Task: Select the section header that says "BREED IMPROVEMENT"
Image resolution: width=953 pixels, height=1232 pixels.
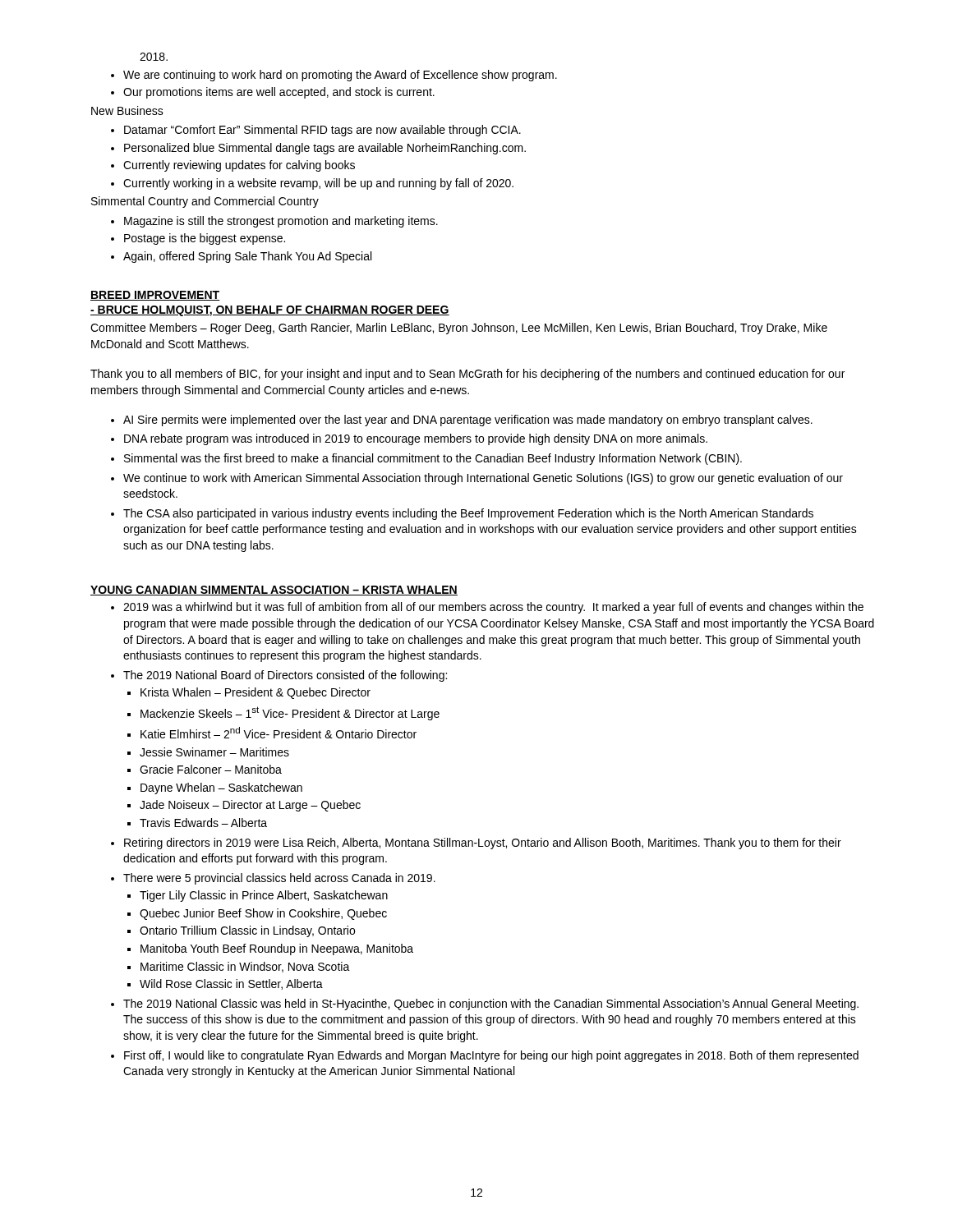Action: 155,295
